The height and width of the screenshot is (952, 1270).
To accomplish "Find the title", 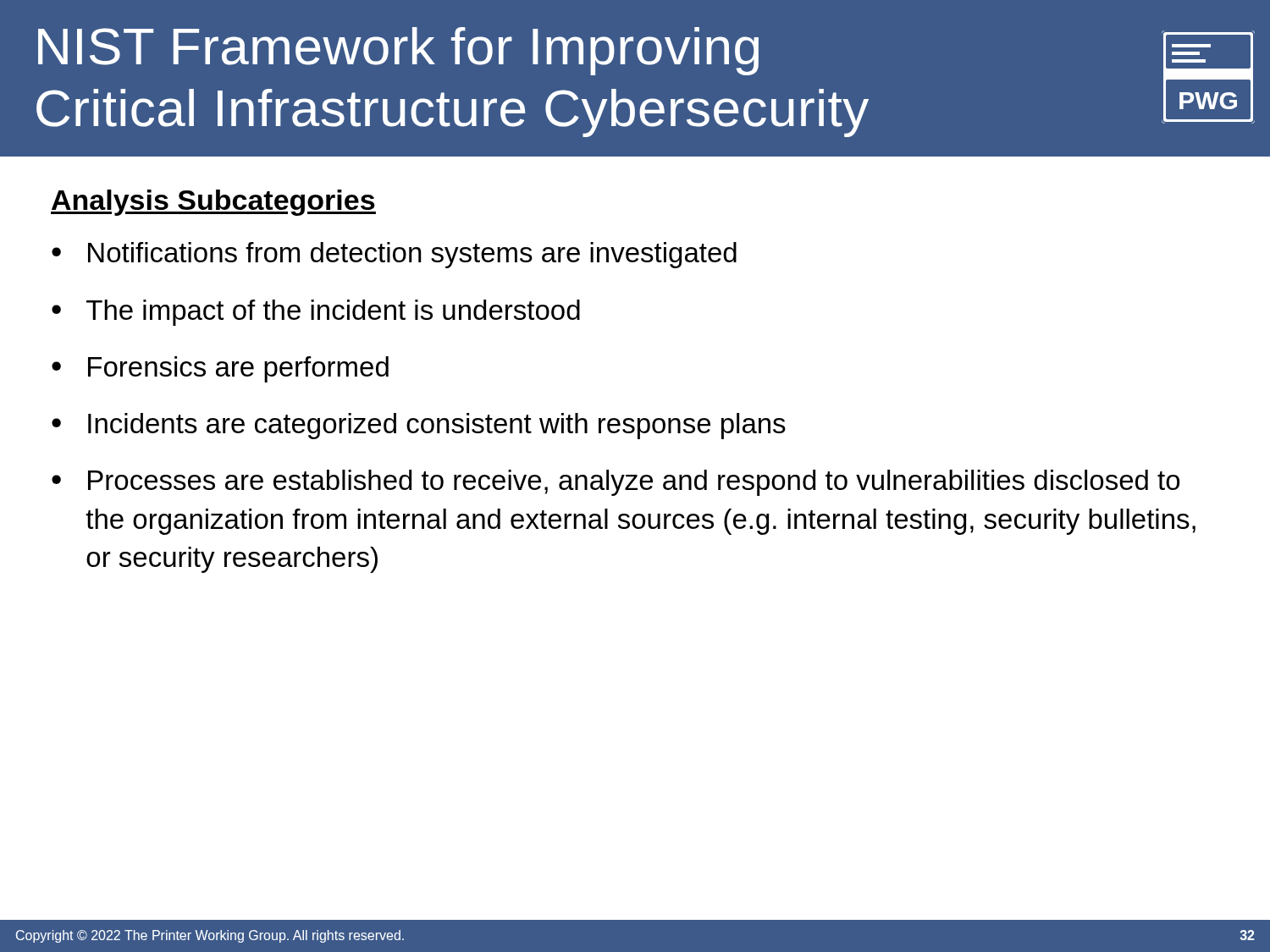I will 635,77.
